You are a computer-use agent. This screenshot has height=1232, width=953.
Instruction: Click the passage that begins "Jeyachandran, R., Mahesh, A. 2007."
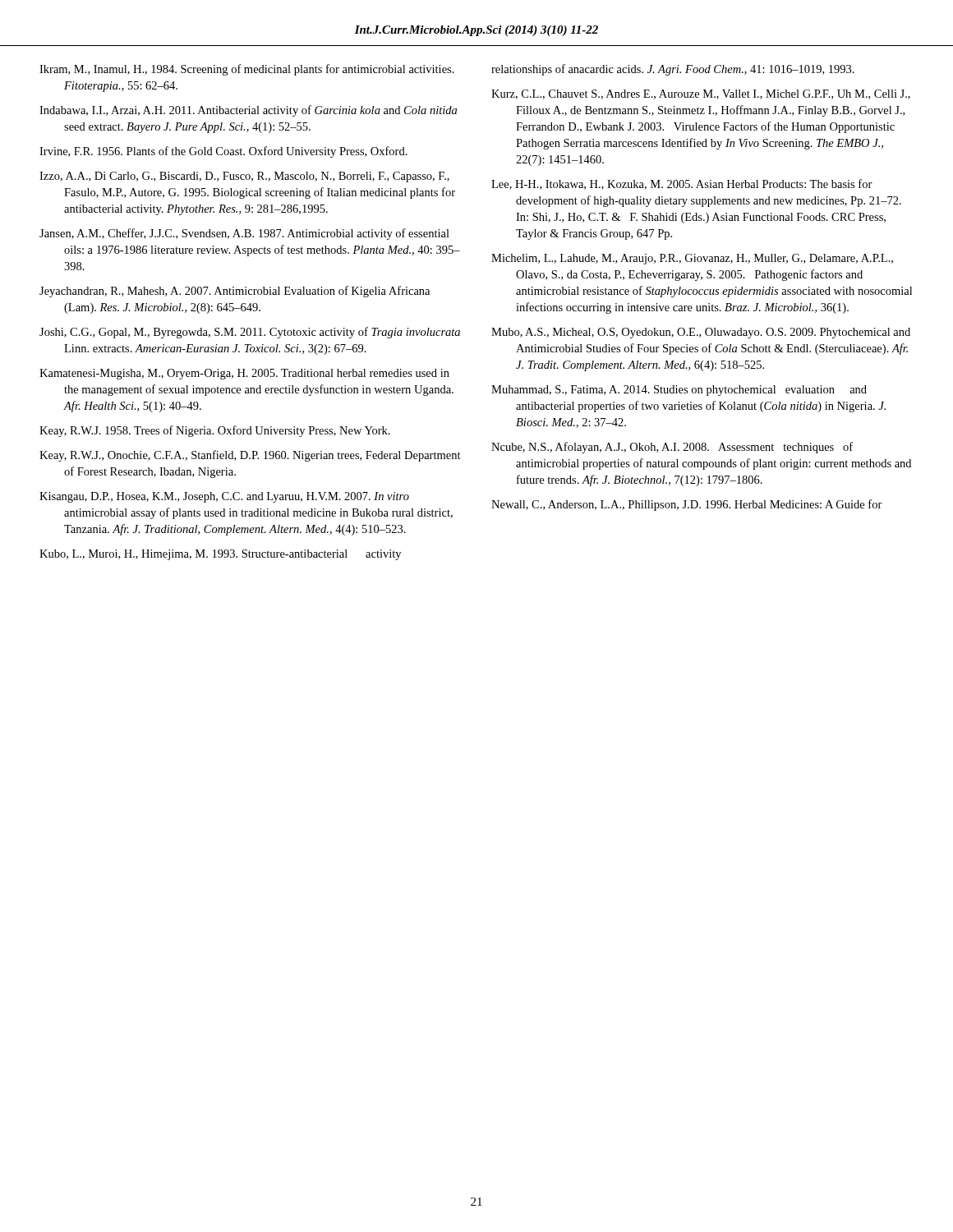click(235, 299)
